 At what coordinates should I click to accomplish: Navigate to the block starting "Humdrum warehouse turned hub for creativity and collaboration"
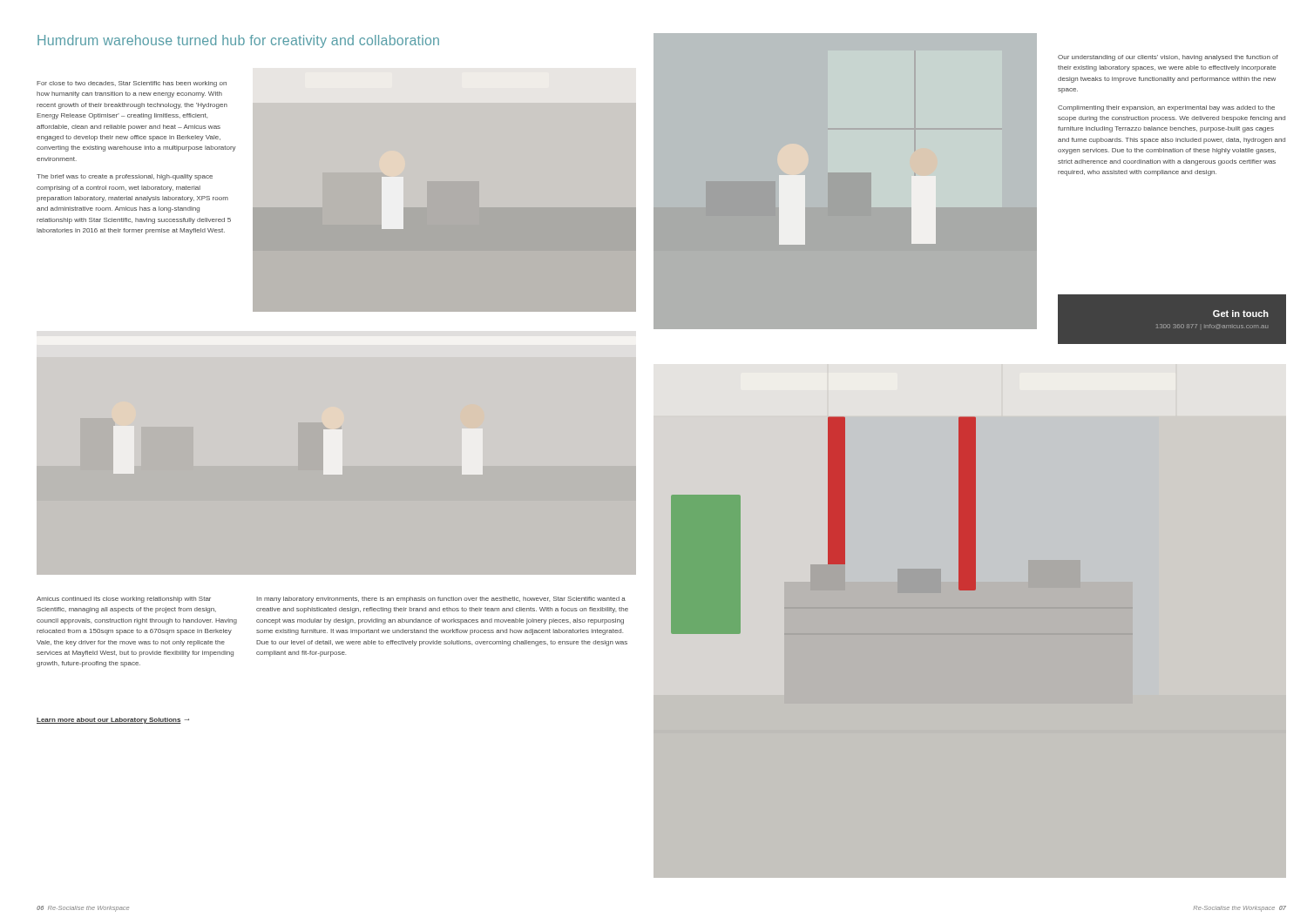[238, 40]
